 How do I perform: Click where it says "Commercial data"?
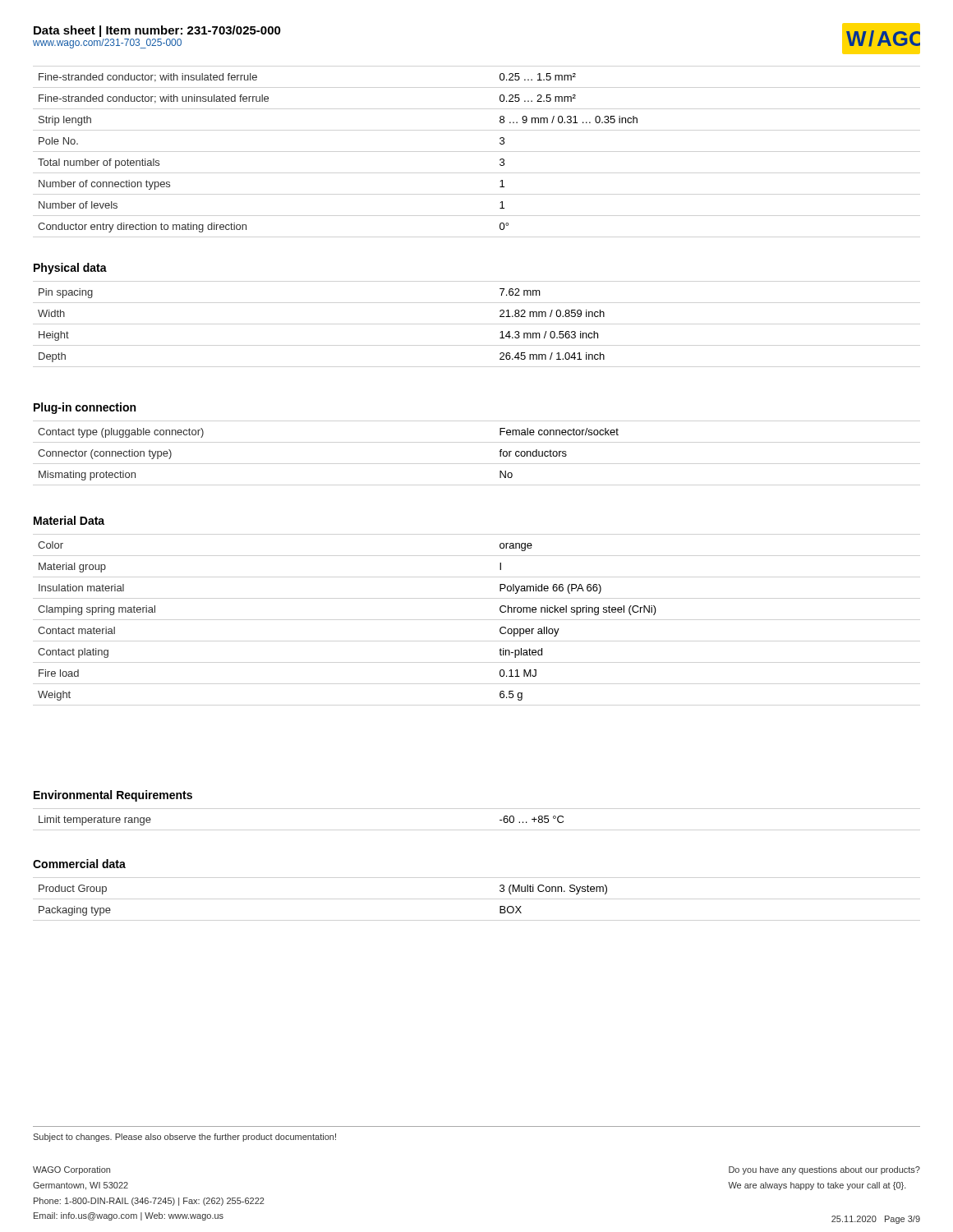pyautogui.click(x=79, y=864)
